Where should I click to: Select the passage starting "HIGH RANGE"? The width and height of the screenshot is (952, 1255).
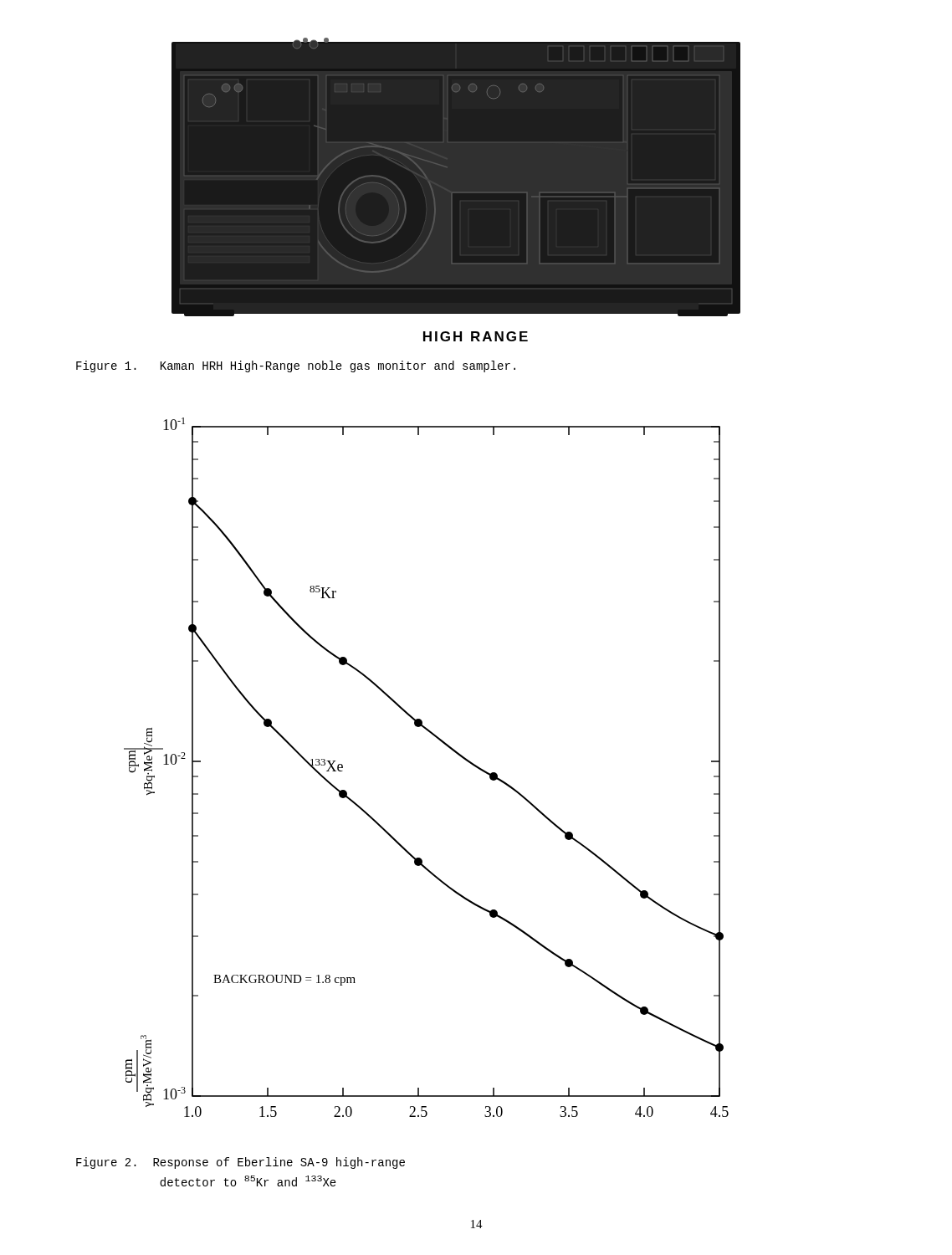click(x=476, y=337)
